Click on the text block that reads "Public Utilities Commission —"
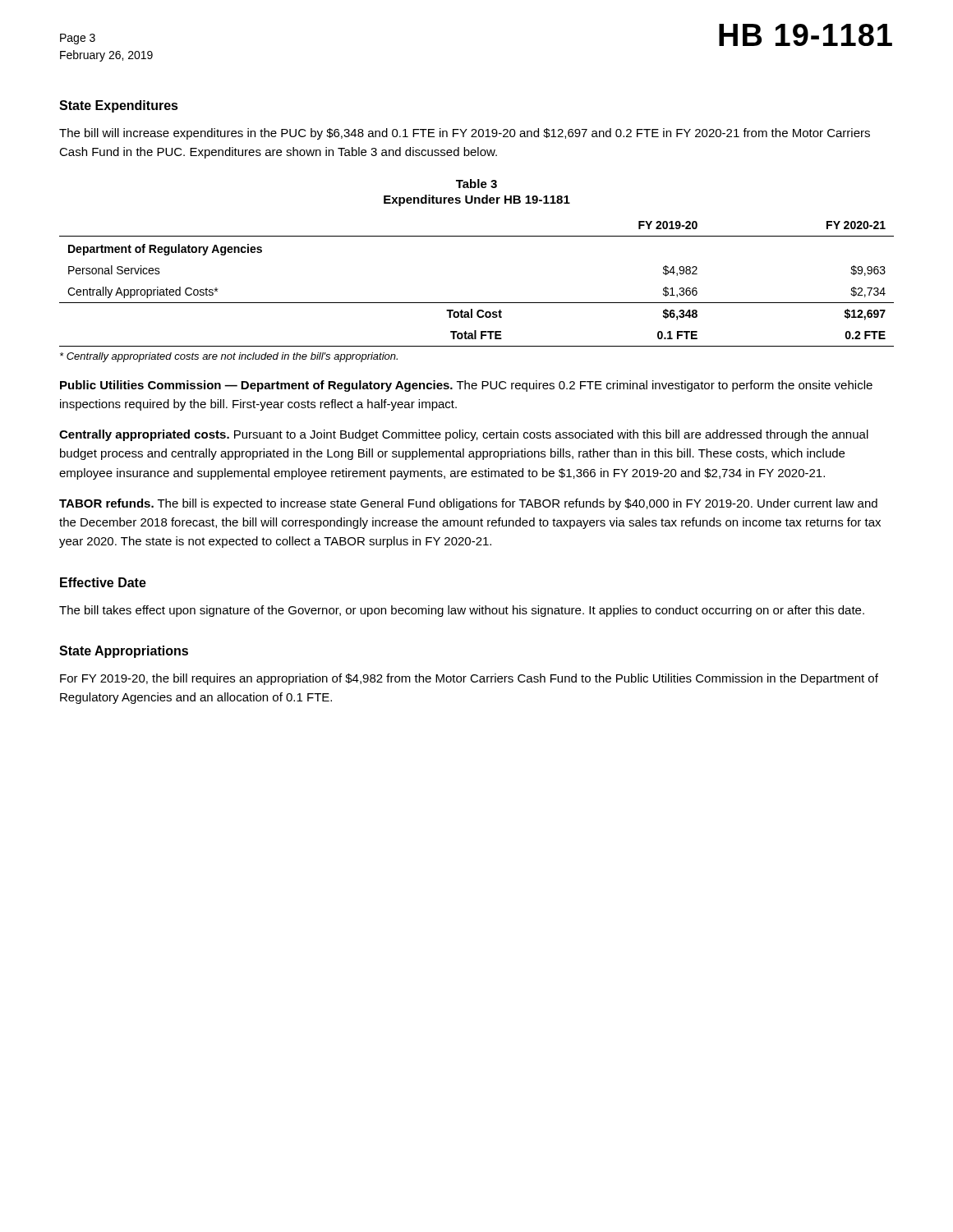953x1232 pixels. coord(466,394)
